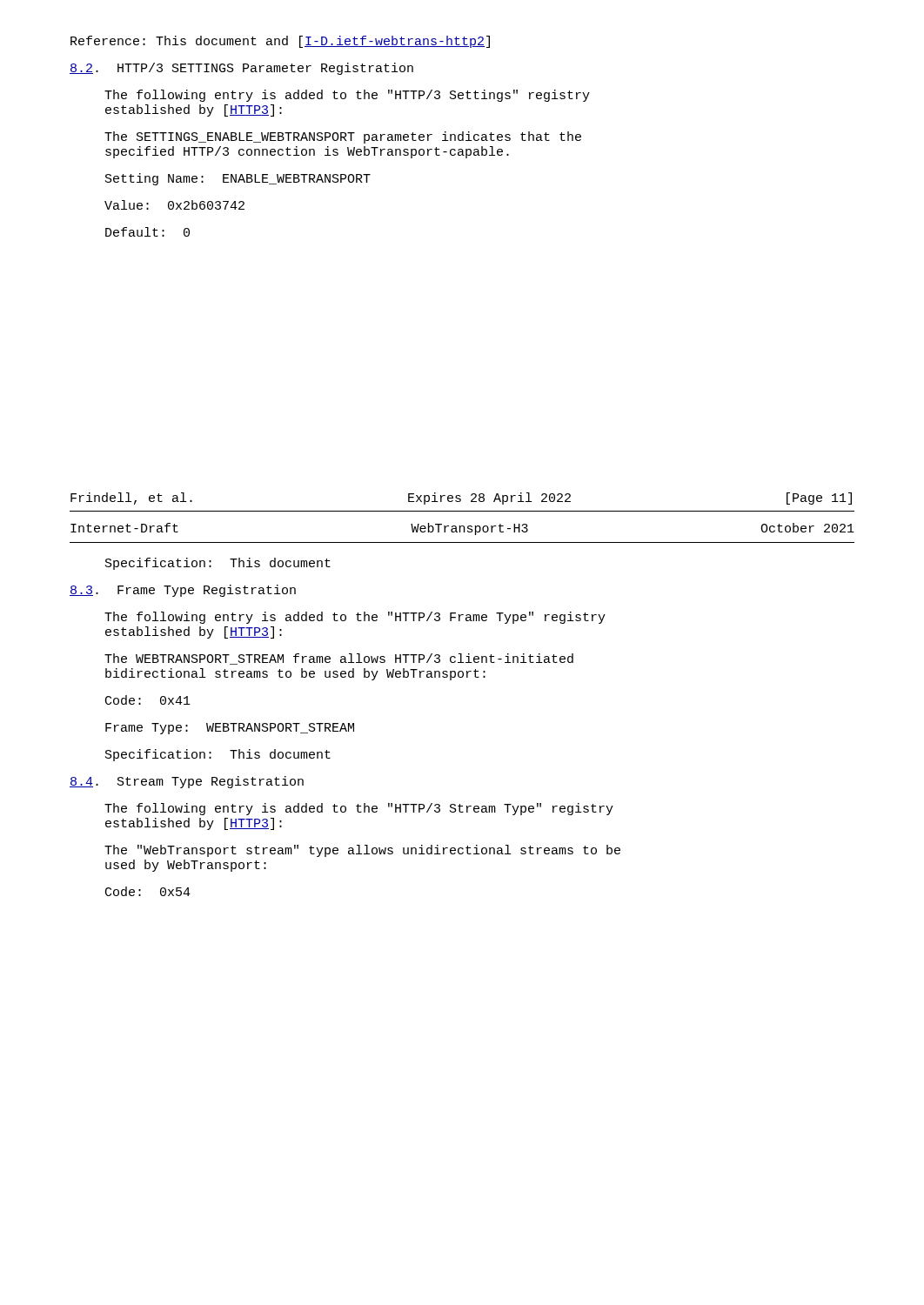Point to the block starting "Frame Type: WEBTRANSPORT_STREAM"
This screenshot has height=1305, width=924.
point(230,729)
